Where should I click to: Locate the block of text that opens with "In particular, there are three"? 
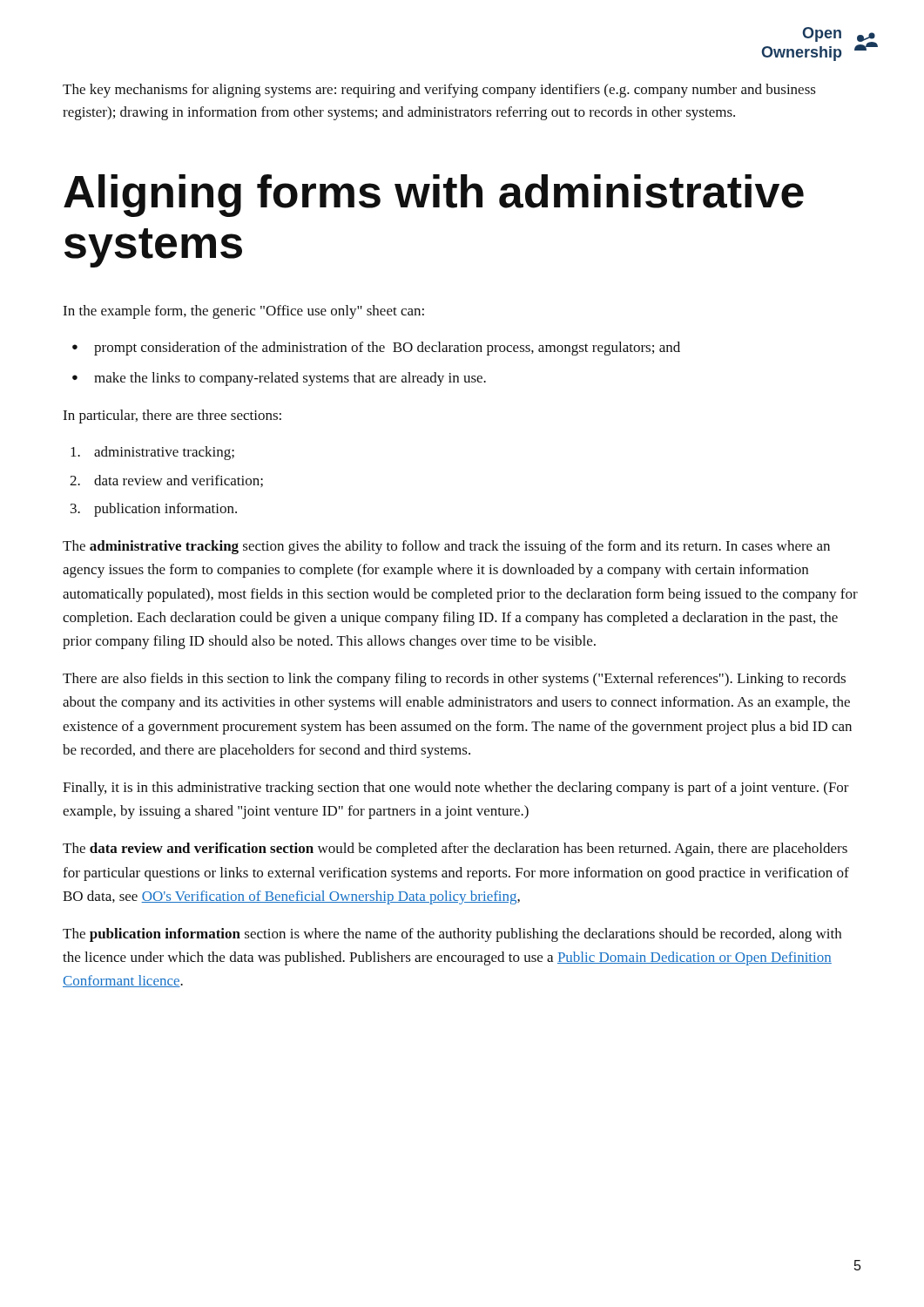click(173, 415)
